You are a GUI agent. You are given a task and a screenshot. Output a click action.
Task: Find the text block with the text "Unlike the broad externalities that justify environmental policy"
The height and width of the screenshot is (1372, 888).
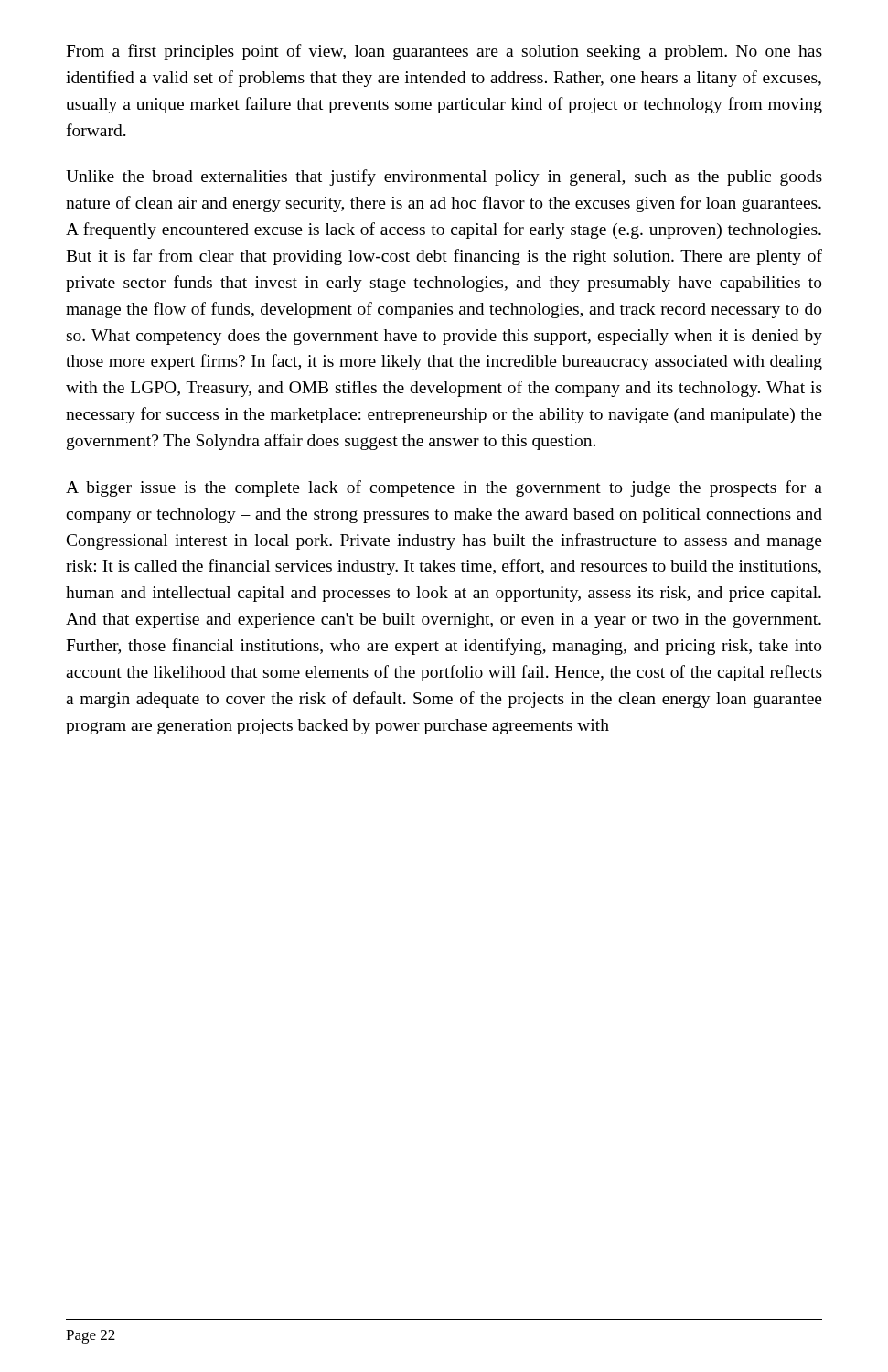(x=444, y=308)
